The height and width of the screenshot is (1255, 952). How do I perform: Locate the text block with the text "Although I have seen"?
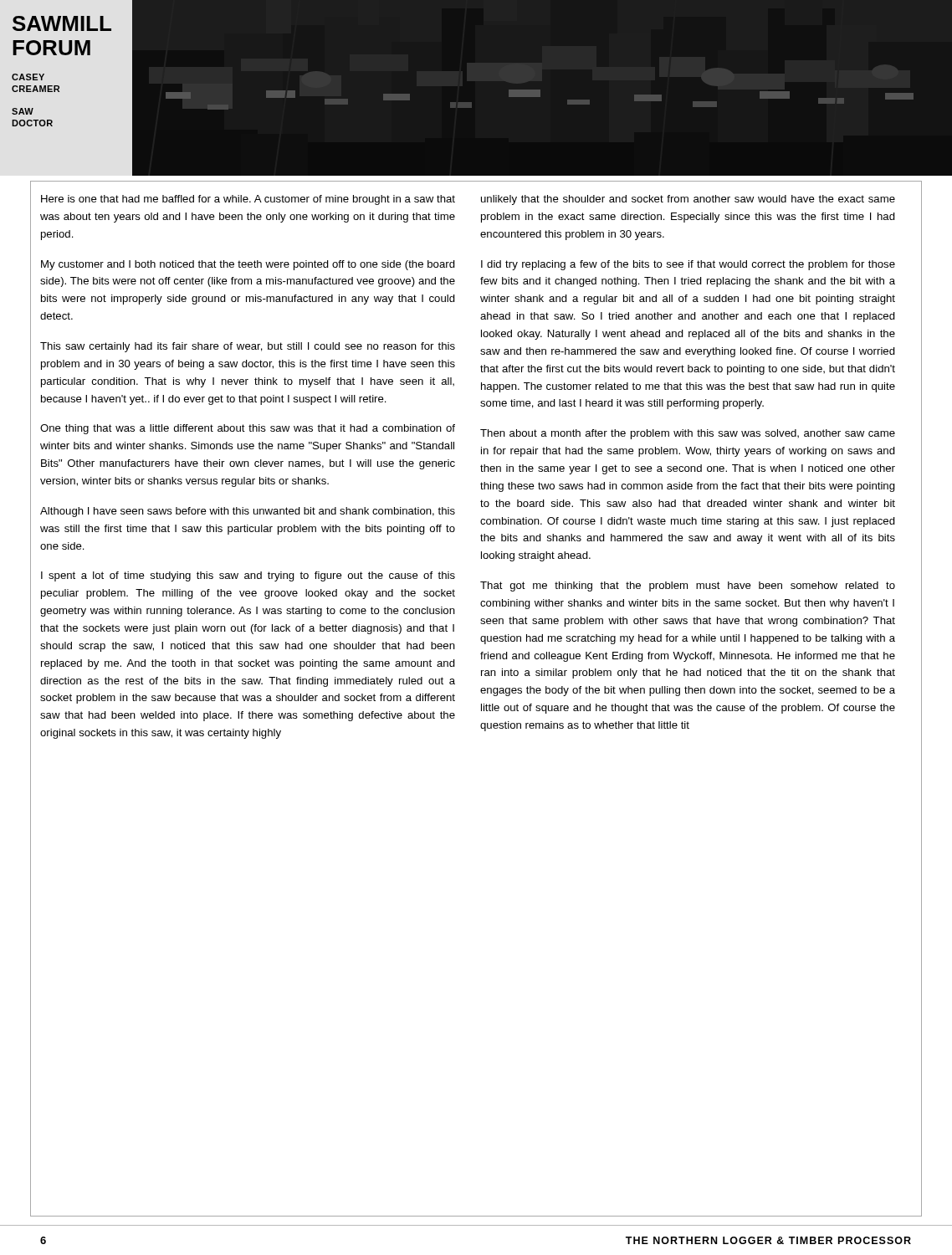(248, 528)
